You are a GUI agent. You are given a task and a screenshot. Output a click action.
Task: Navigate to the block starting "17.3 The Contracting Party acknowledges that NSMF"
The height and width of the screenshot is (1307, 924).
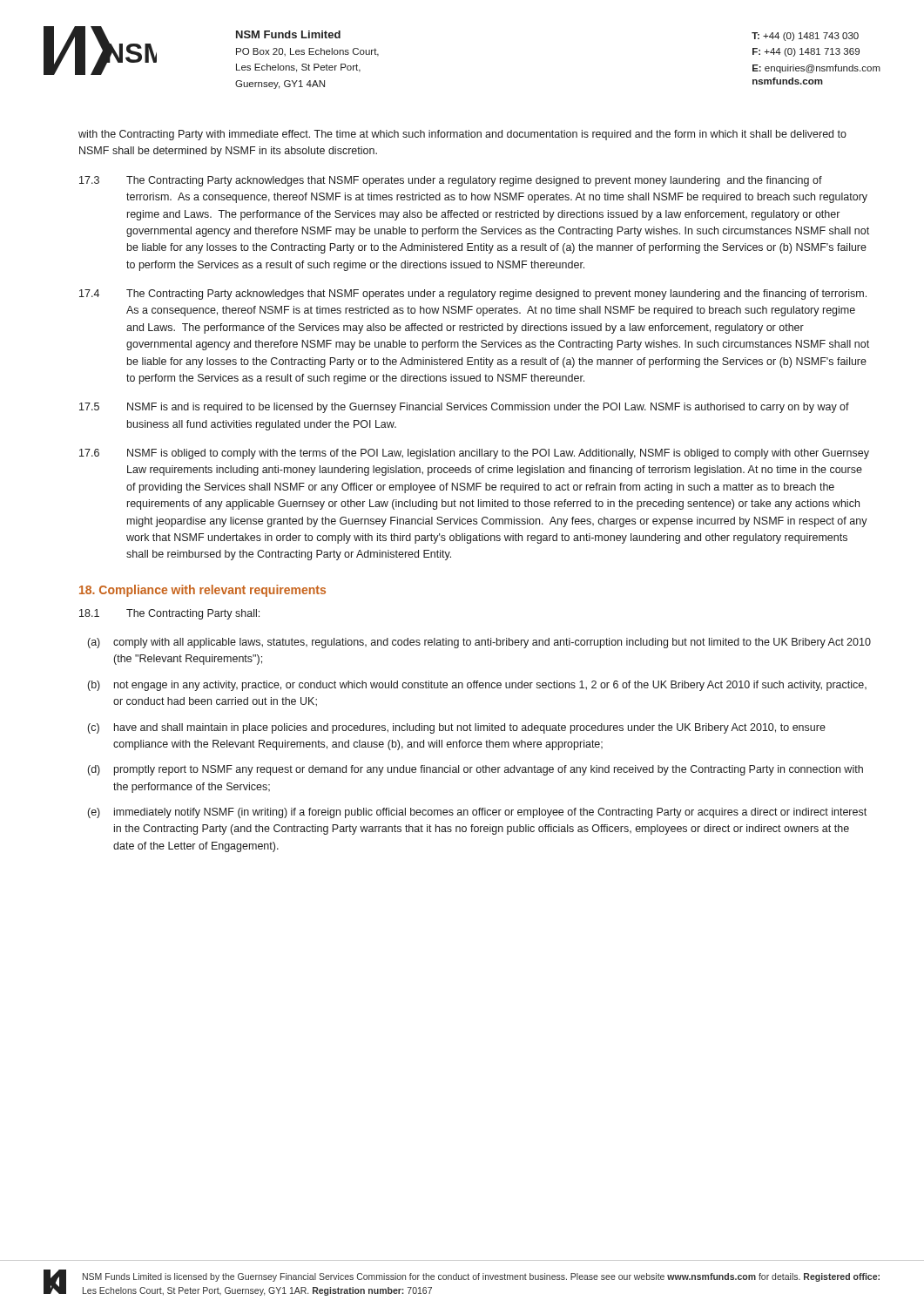click(x=475, y=223)
